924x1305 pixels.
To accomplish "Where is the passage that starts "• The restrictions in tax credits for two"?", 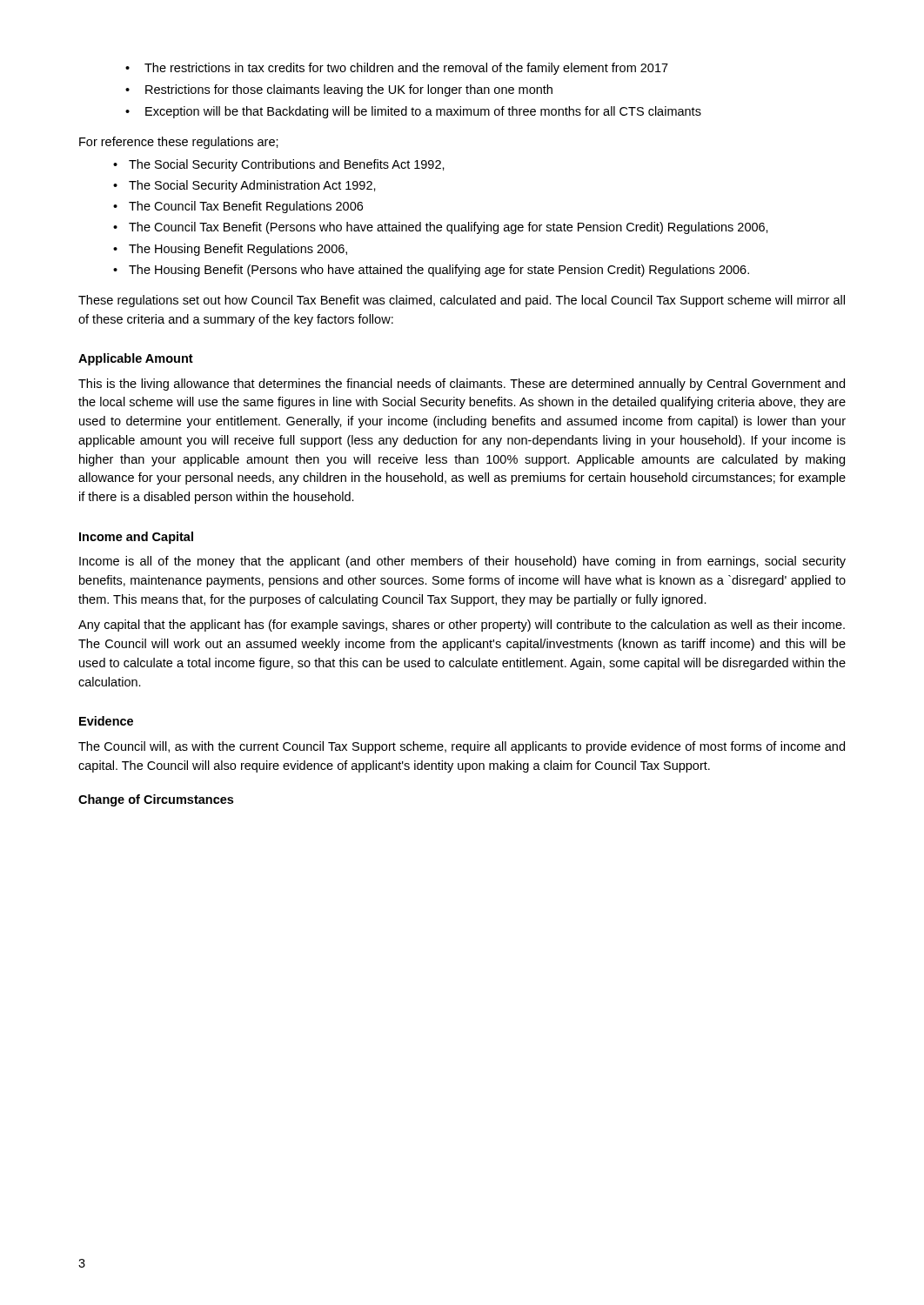I will (462, 68).
